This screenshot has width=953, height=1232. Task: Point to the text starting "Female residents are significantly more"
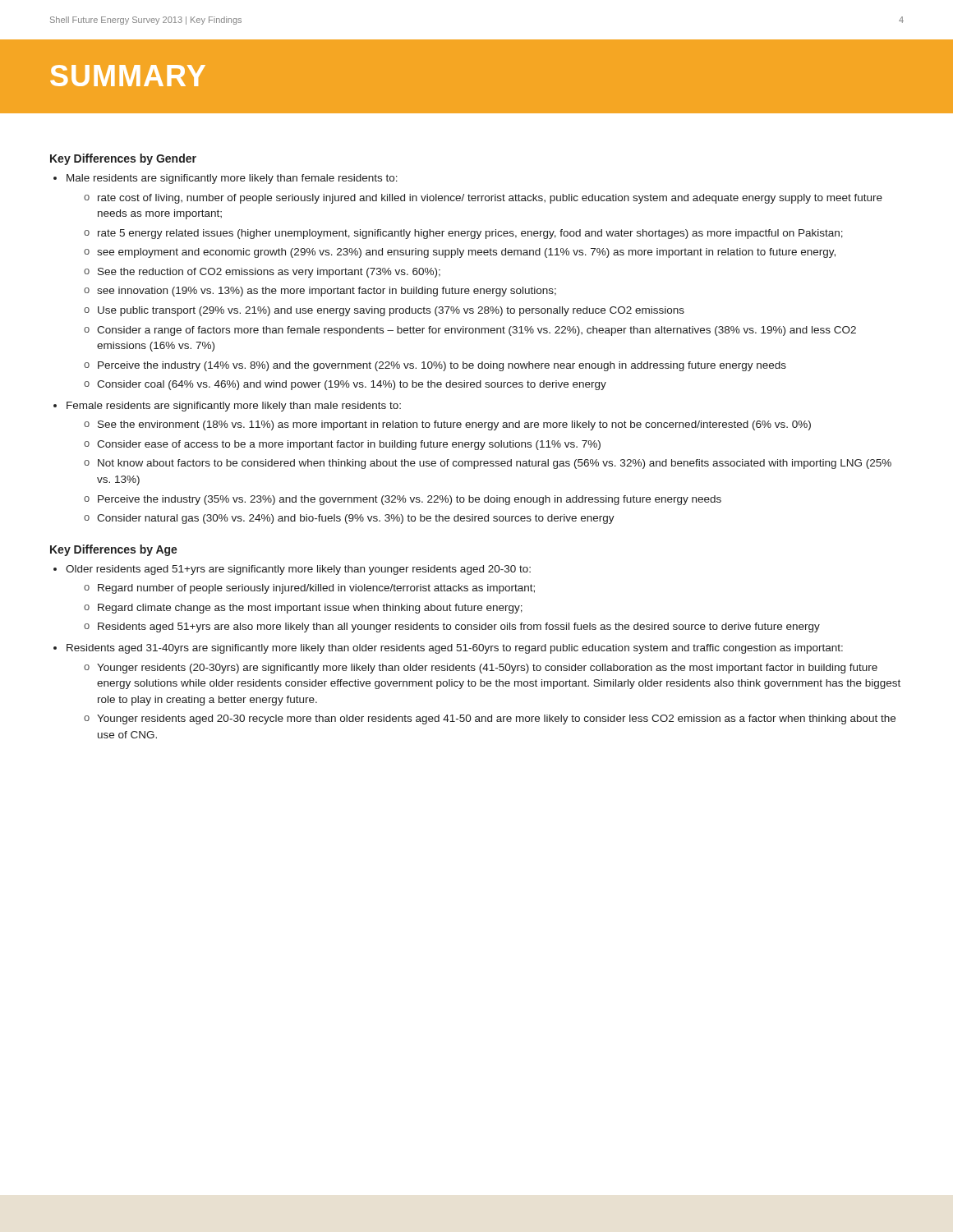(x=485, y=463)
